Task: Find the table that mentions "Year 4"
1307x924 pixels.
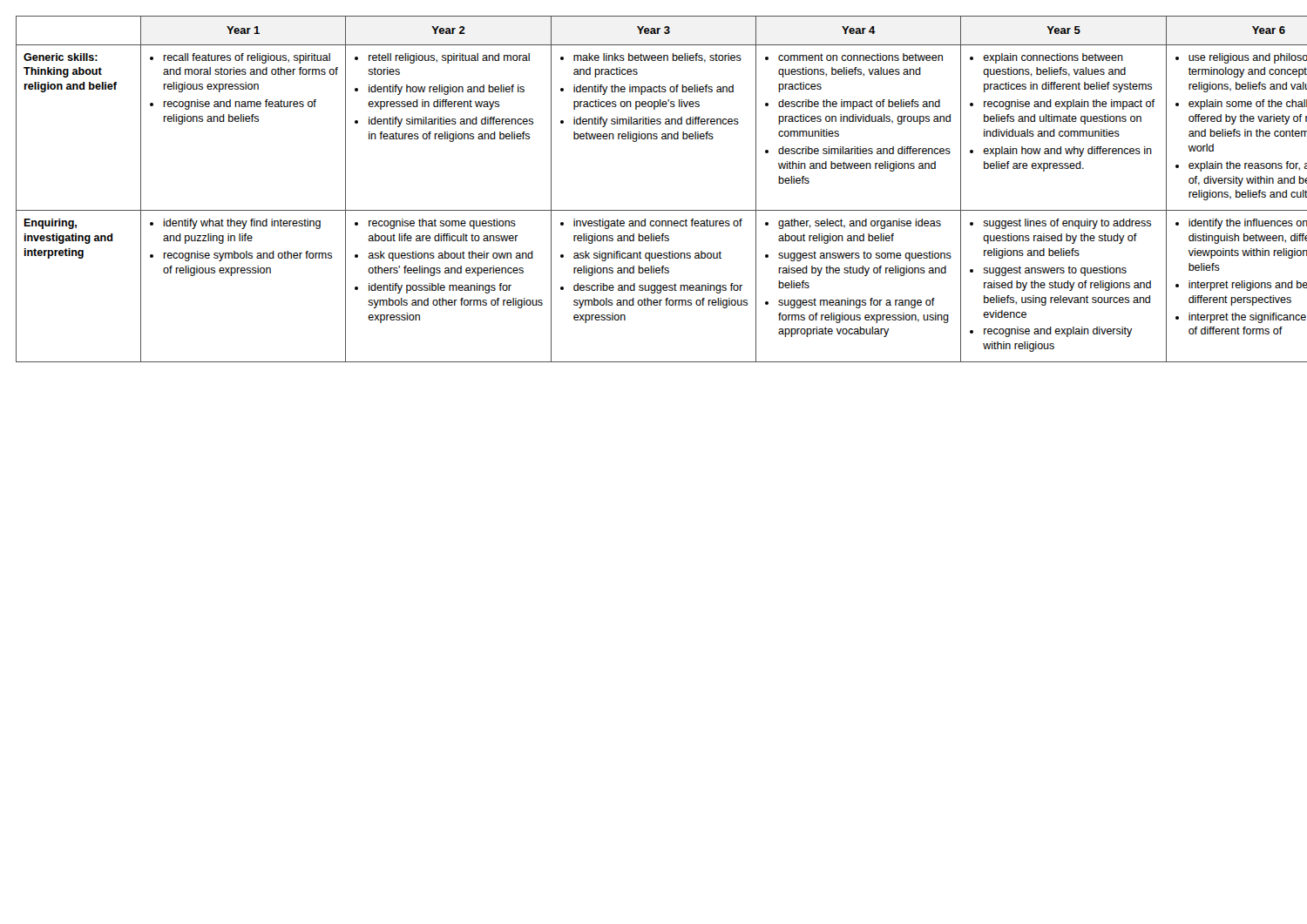Action: (x=654, y=189)
